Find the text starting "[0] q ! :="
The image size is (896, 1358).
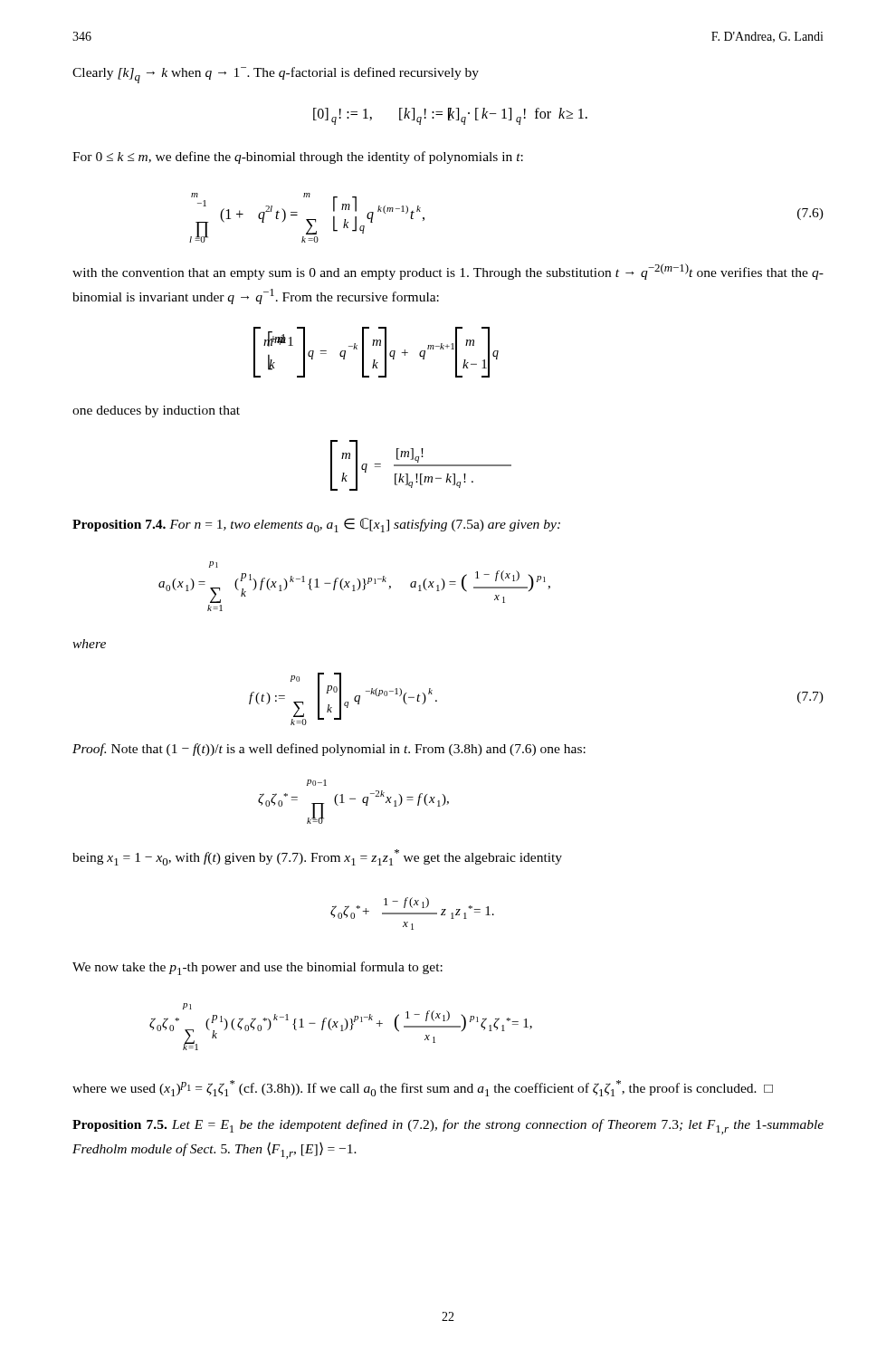click(448, 113)
